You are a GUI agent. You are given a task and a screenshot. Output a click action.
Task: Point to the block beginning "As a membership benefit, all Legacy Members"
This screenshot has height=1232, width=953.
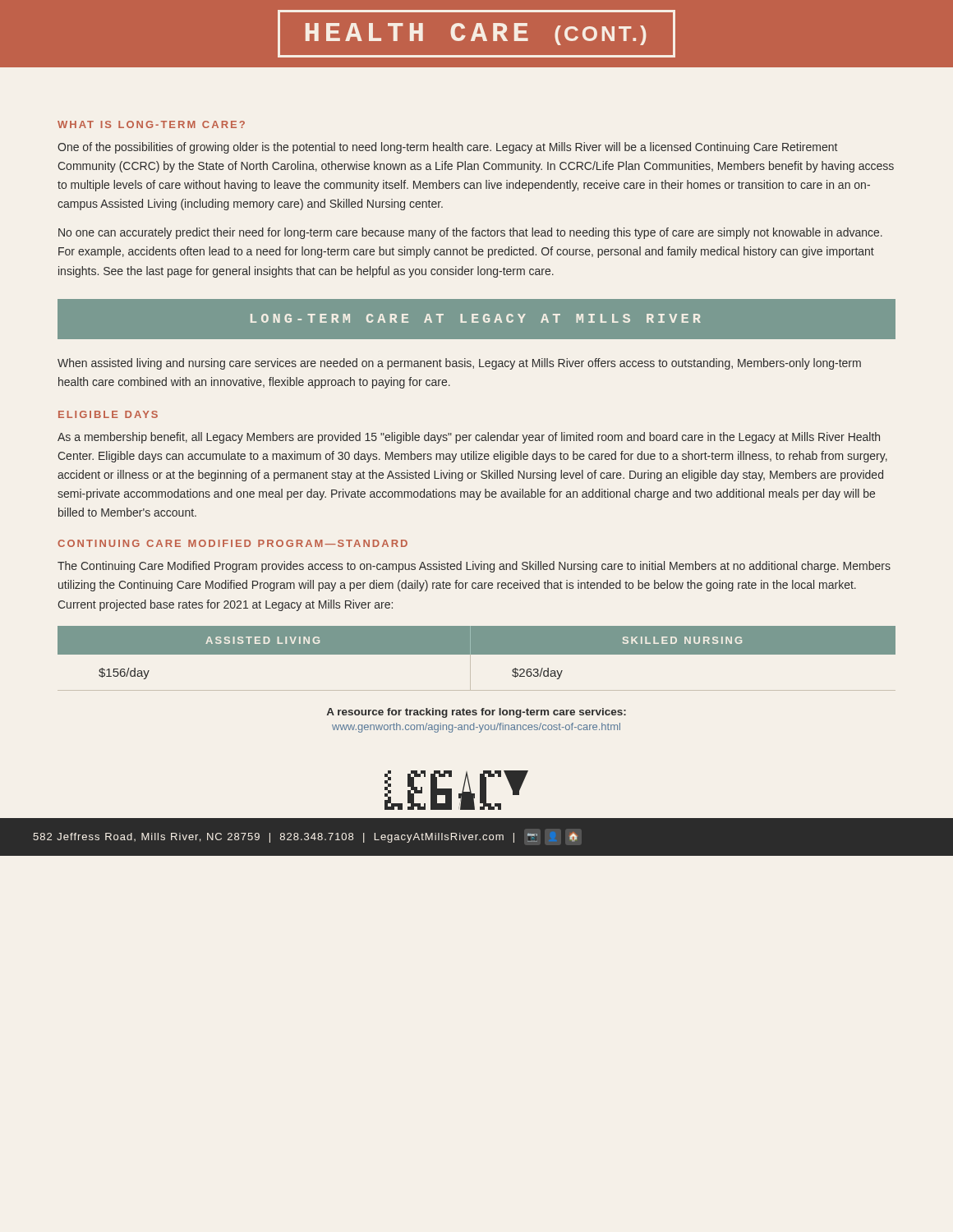tap(473, 475)
